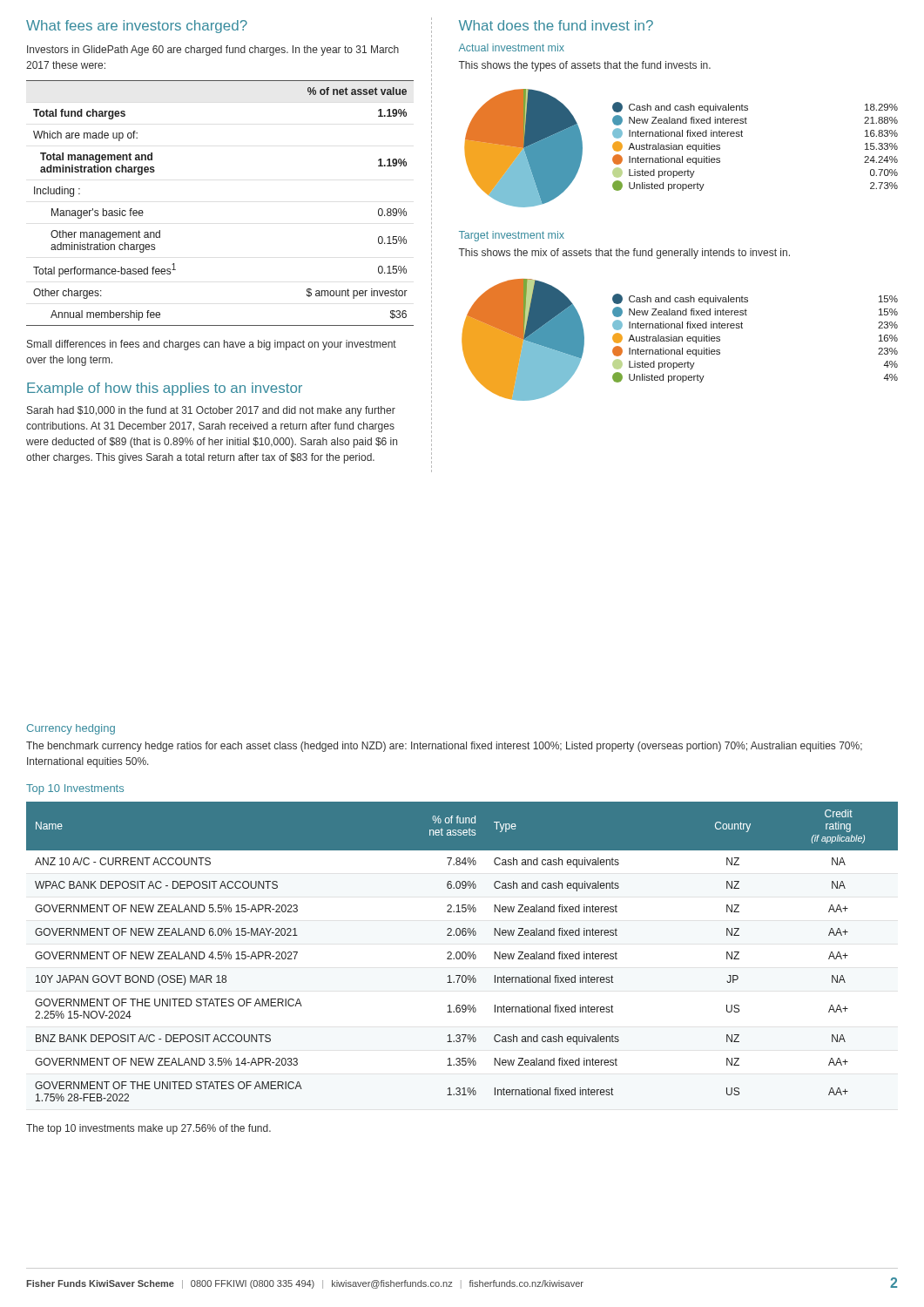This screenshot has height=1307, width=924.
Task: Where is the passage that starts "Sarah had $10,000 in the"?
Action: point(220,434)
